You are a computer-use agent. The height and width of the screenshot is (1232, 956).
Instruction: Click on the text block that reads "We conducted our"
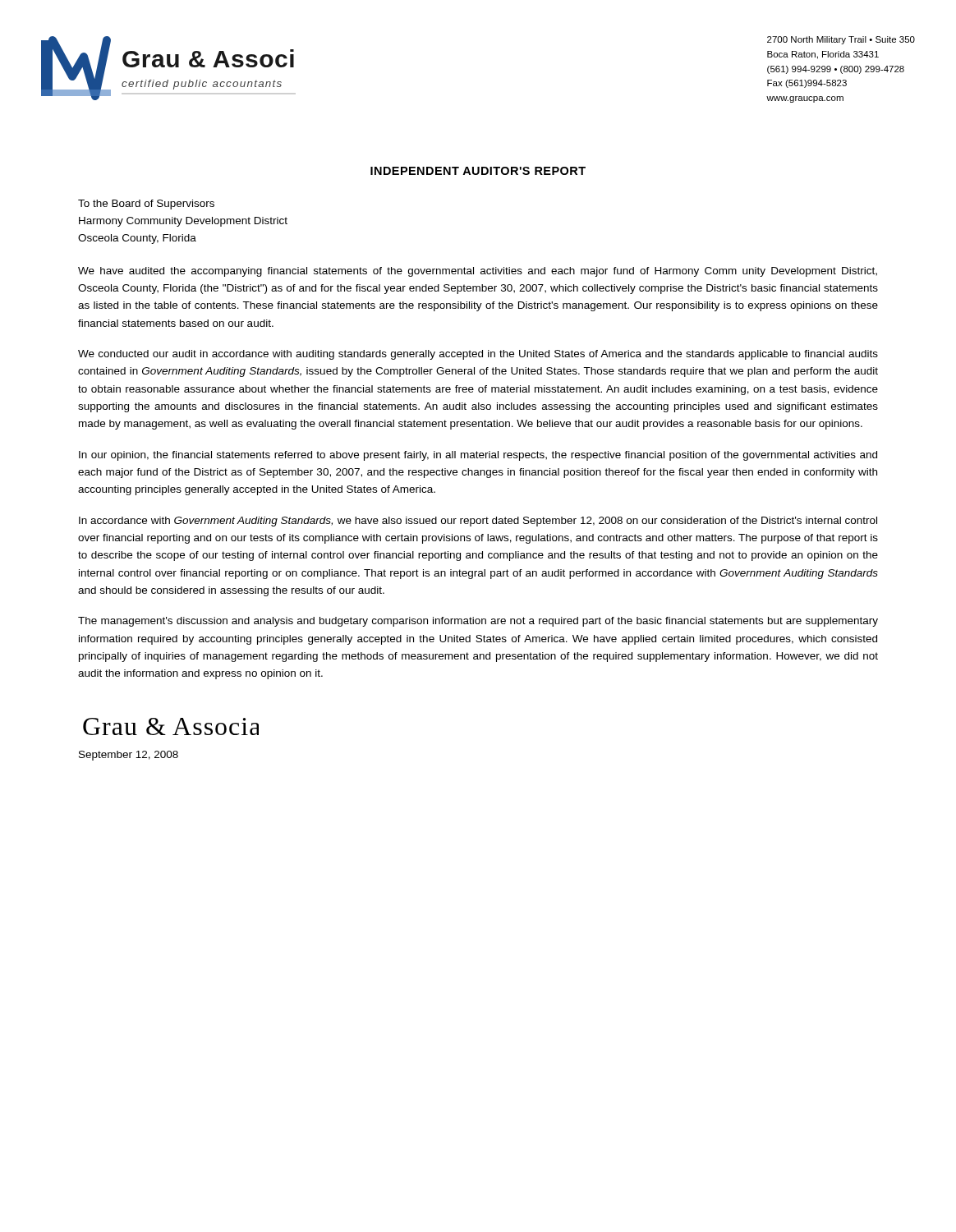tap(478, 389)
